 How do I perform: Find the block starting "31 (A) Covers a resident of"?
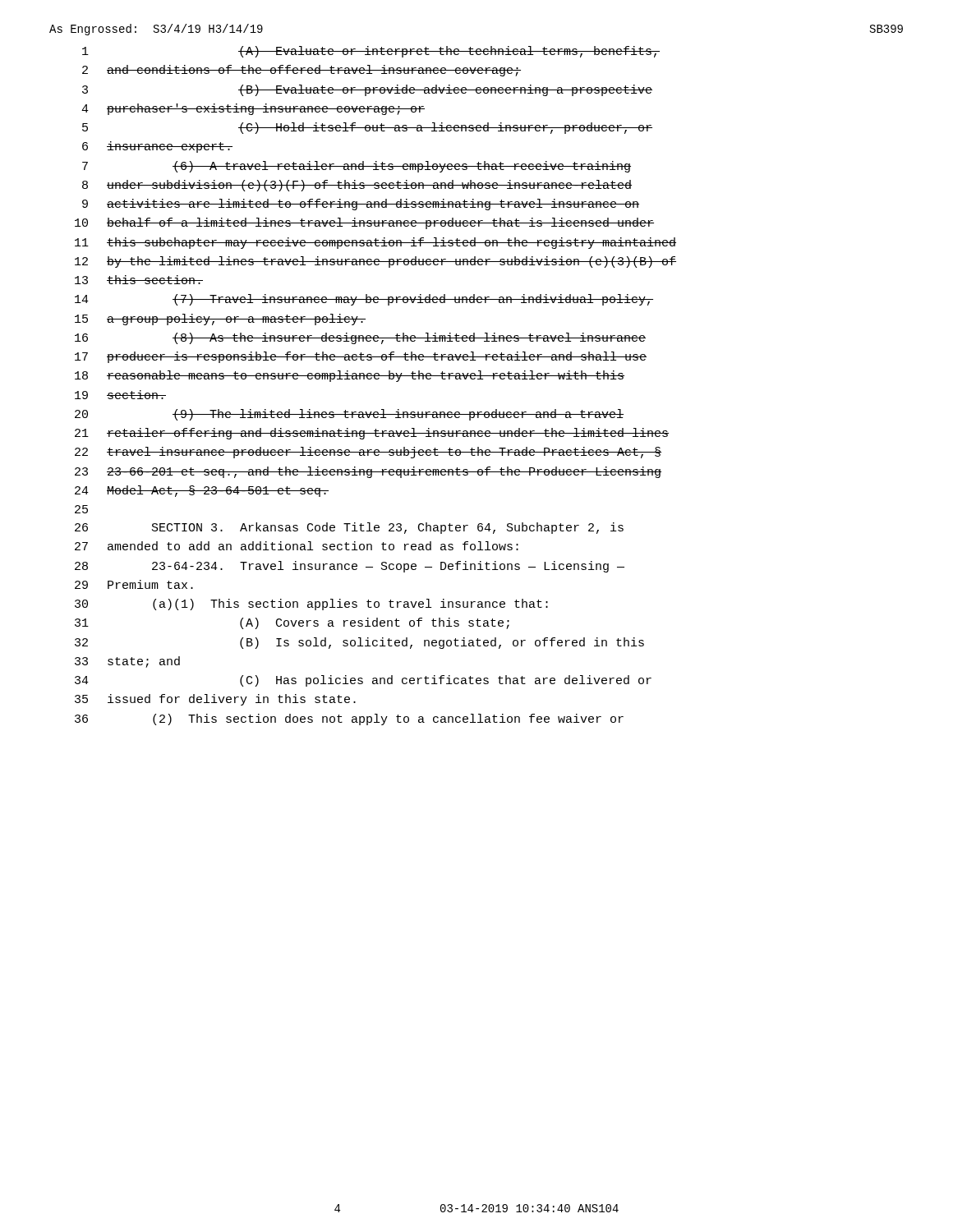[x=476, y=624]
